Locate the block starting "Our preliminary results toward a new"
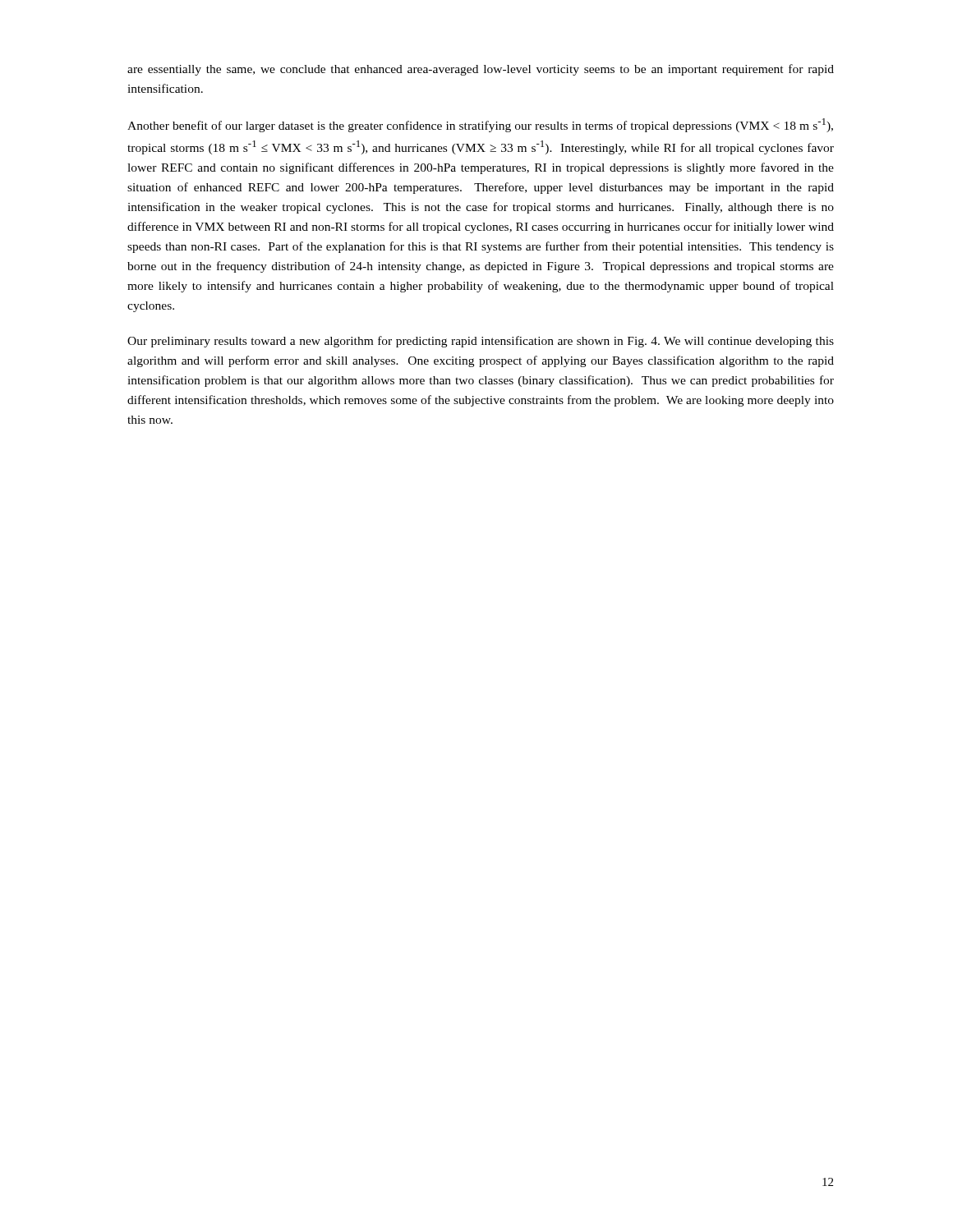This screenshot has width=953, height=1232. pyautogui.click(x=481, y=379)
